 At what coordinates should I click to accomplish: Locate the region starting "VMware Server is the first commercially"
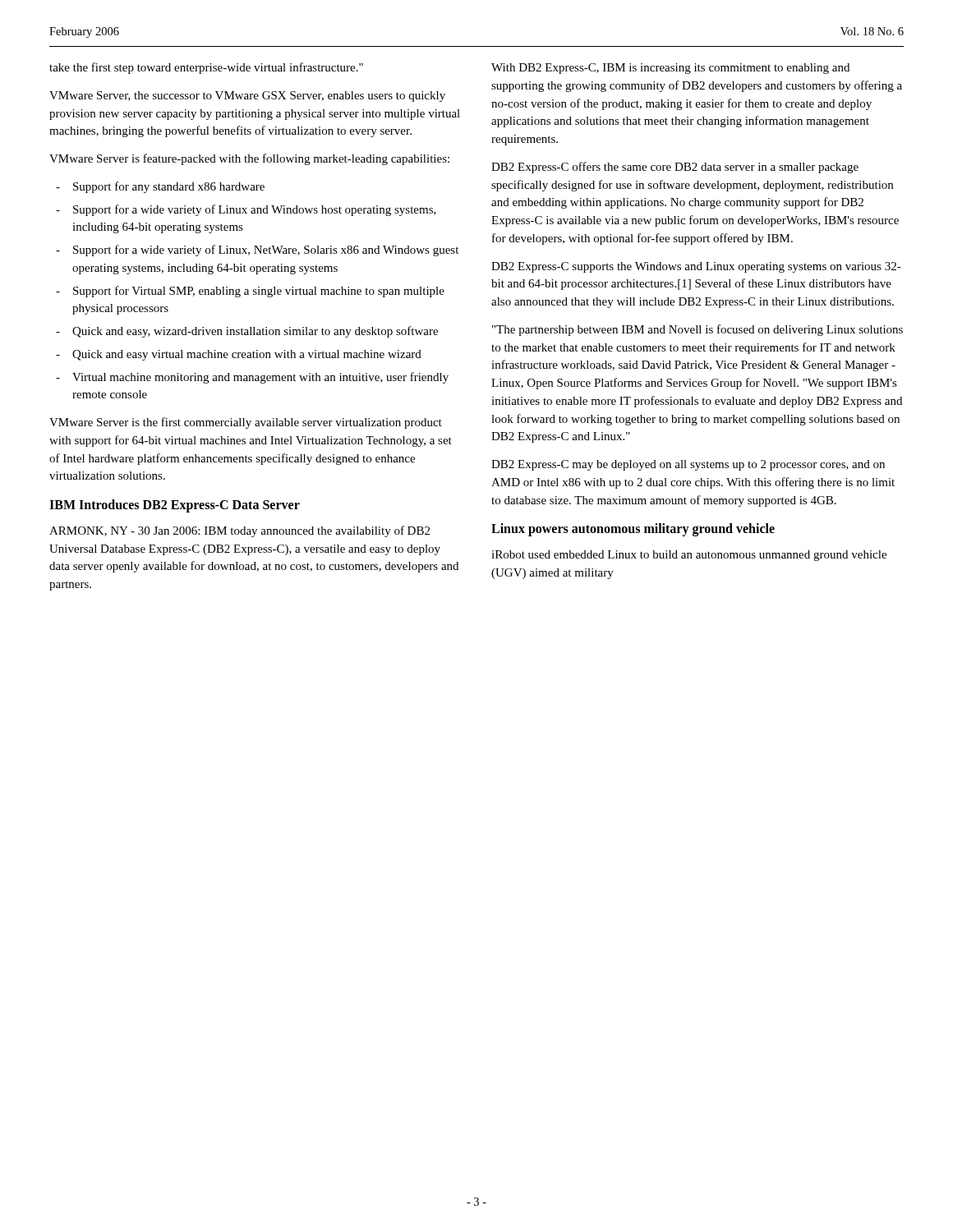pyautogui.click(x=255, y=450)
